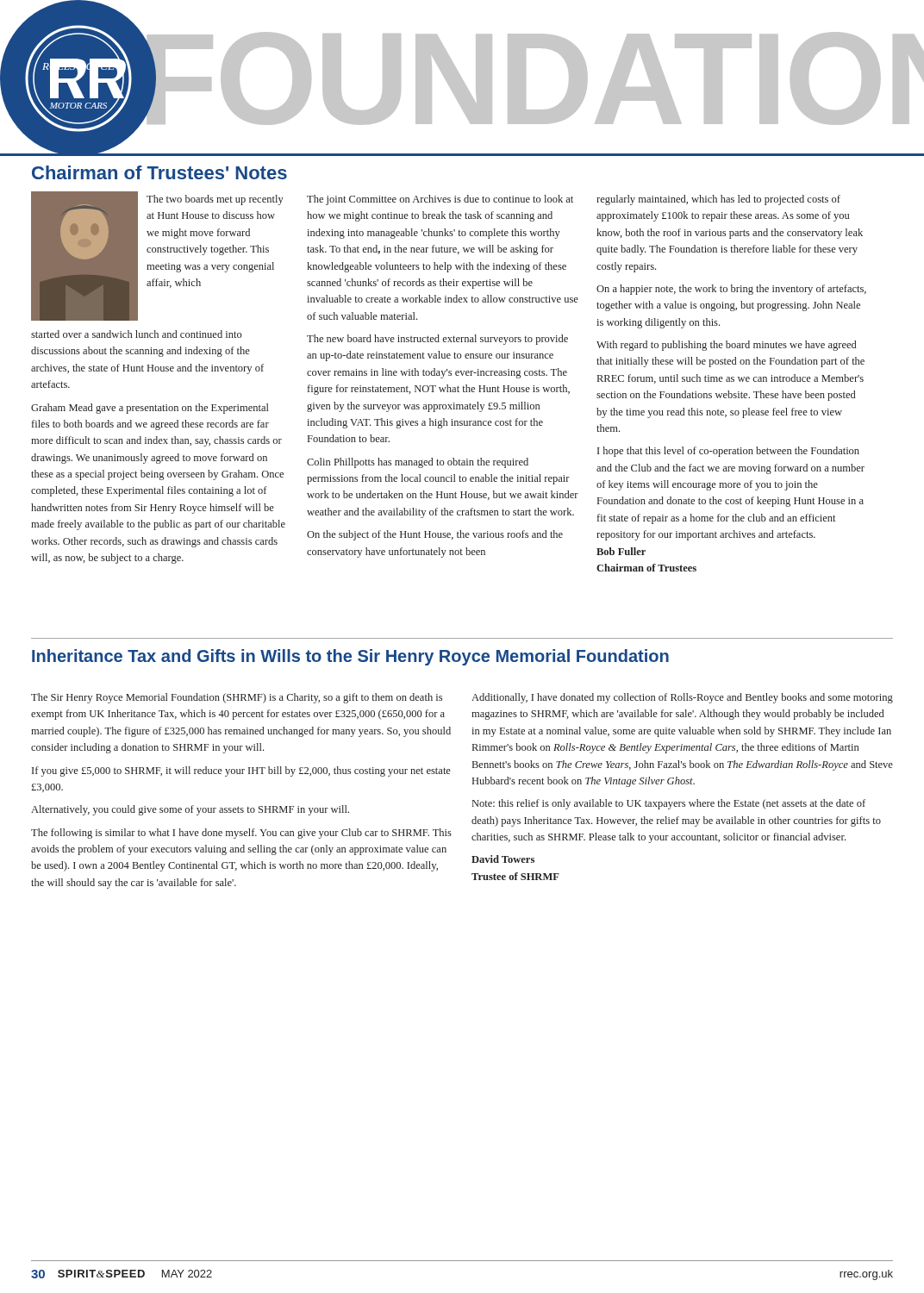Viewport: 924px width, 1293px height.
Task: Locate the section header that opens with "Inheritance Tax and Gifts in Wills to the"
Action: click(x=350, y=656)
